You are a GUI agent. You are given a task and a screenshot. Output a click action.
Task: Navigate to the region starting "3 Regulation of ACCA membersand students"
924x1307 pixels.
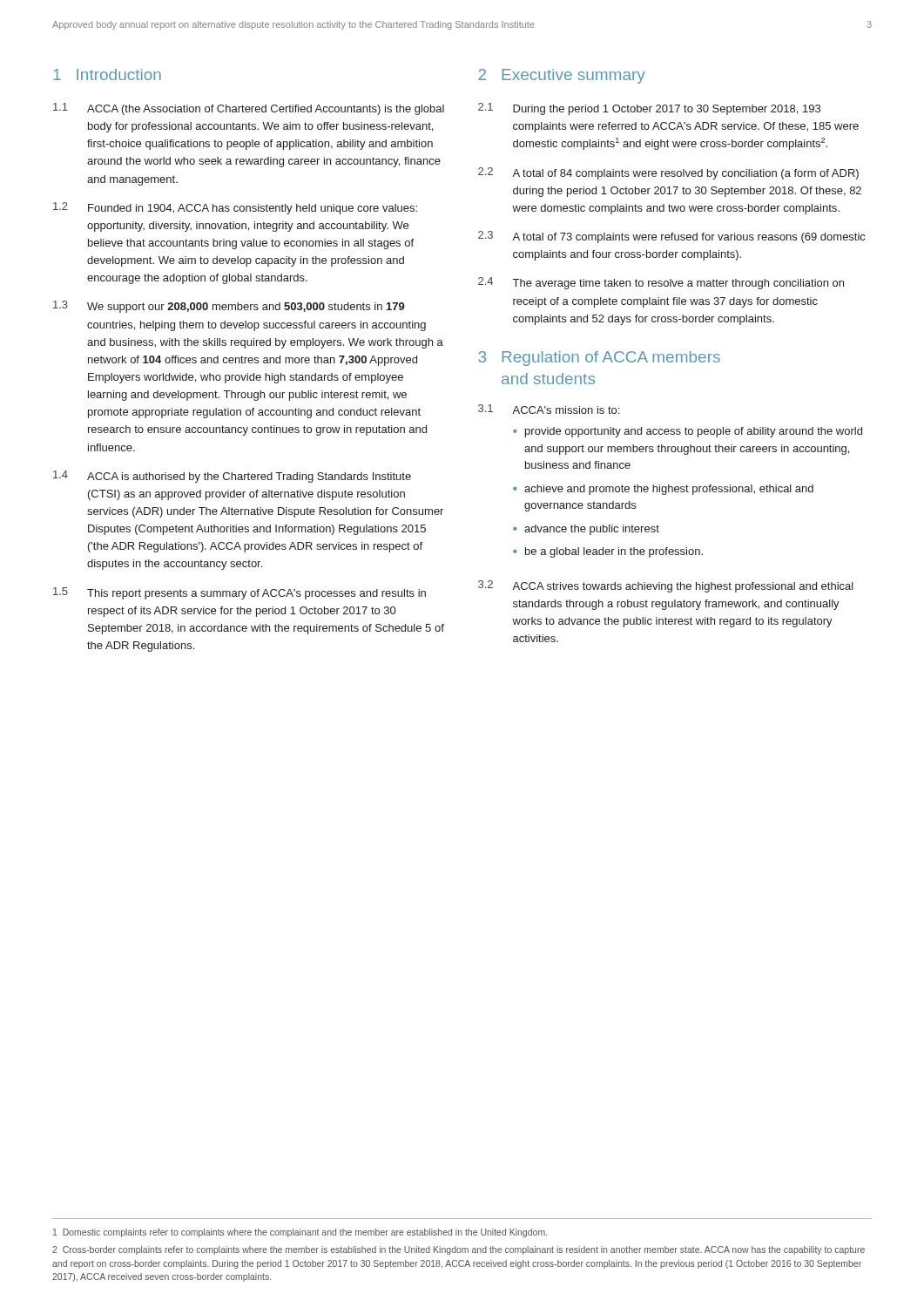[x=675, y=368]
